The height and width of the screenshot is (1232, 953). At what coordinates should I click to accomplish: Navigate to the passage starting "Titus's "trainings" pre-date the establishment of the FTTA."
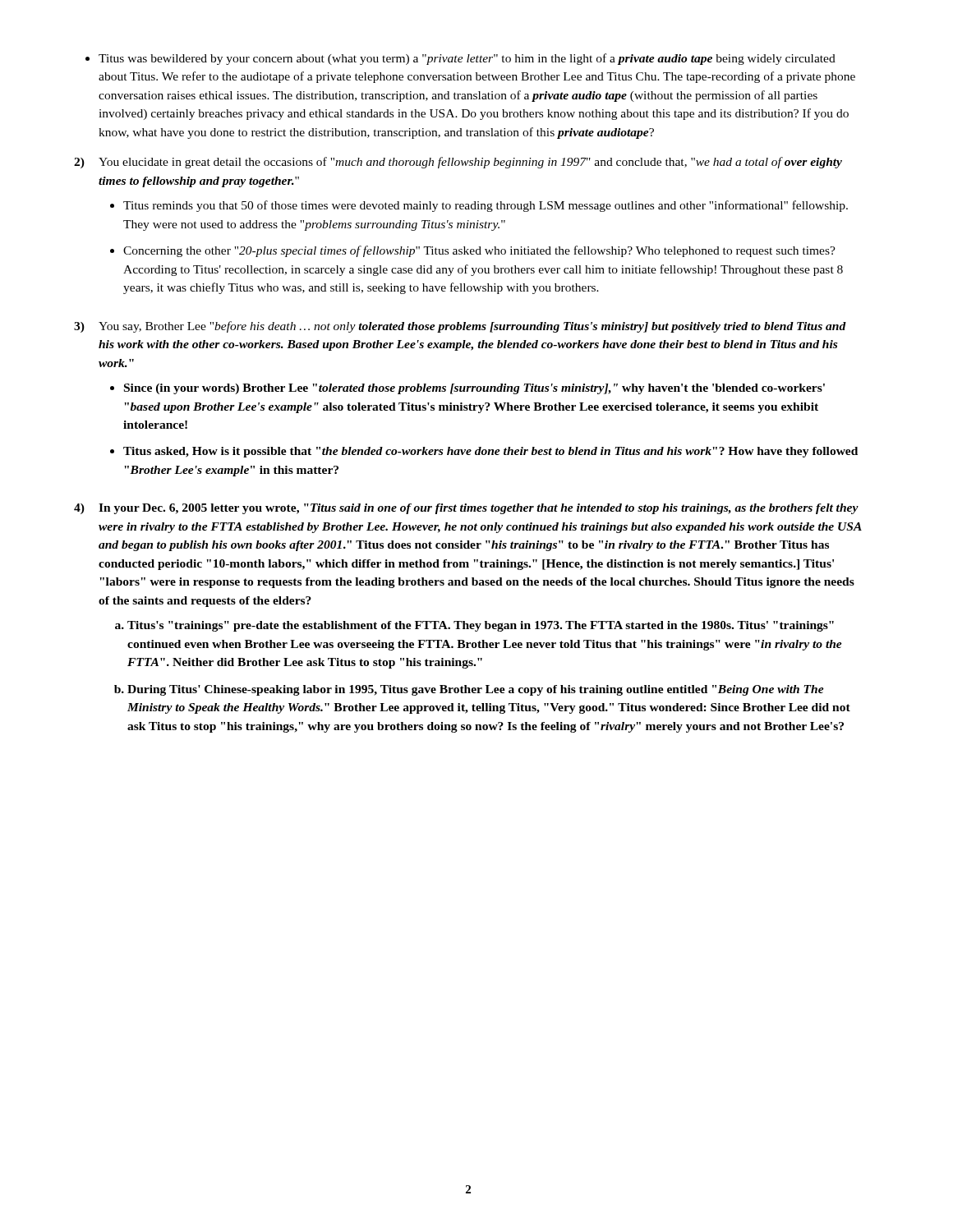(485, 643)
